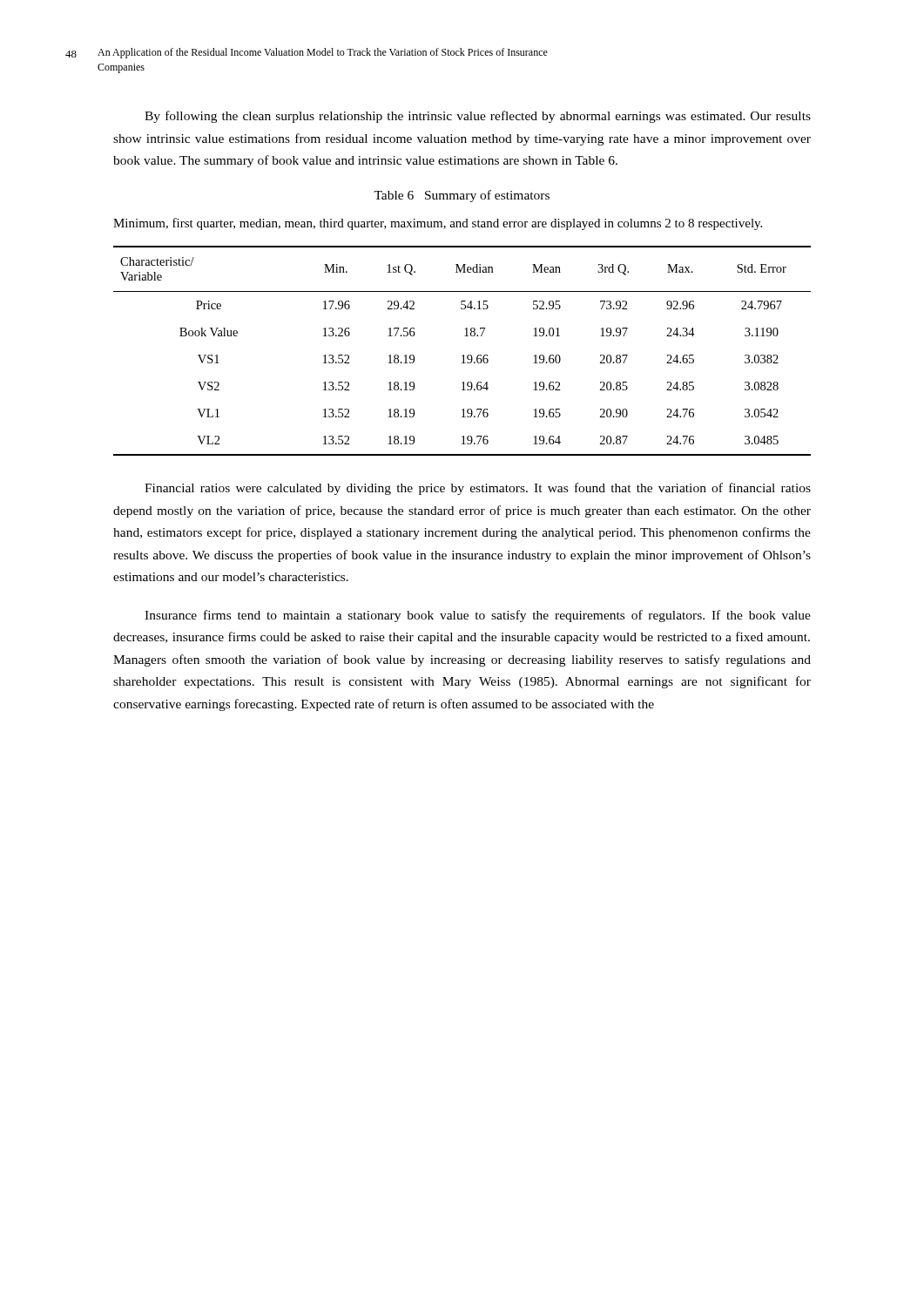The width and height of the screenshot is (924, 1307).
Task: Where is the passage that starts "Insurance firms tend to maintain a stationary"?
Action: [462, 659]
